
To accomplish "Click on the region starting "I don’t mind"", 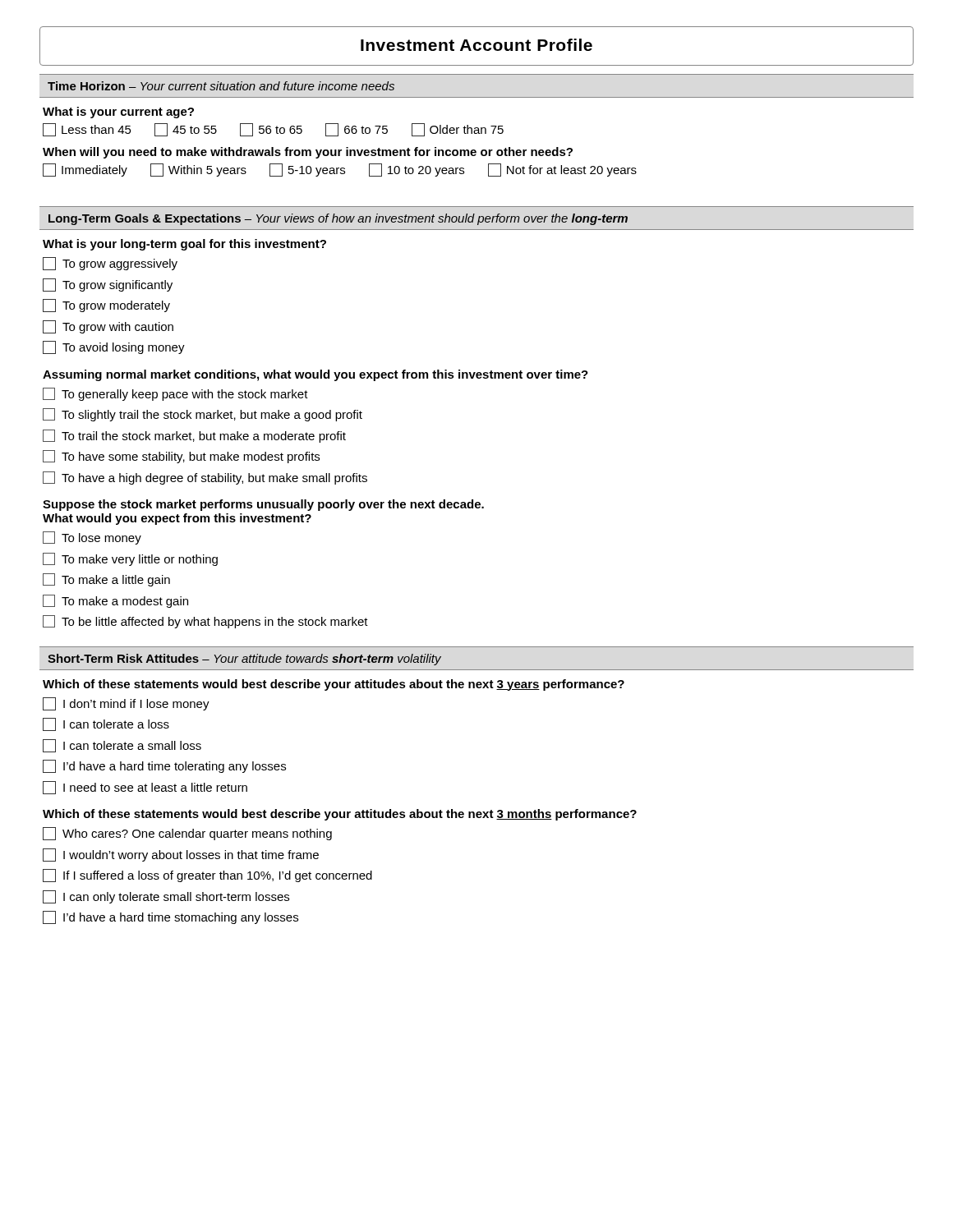I will pos(126,703).
